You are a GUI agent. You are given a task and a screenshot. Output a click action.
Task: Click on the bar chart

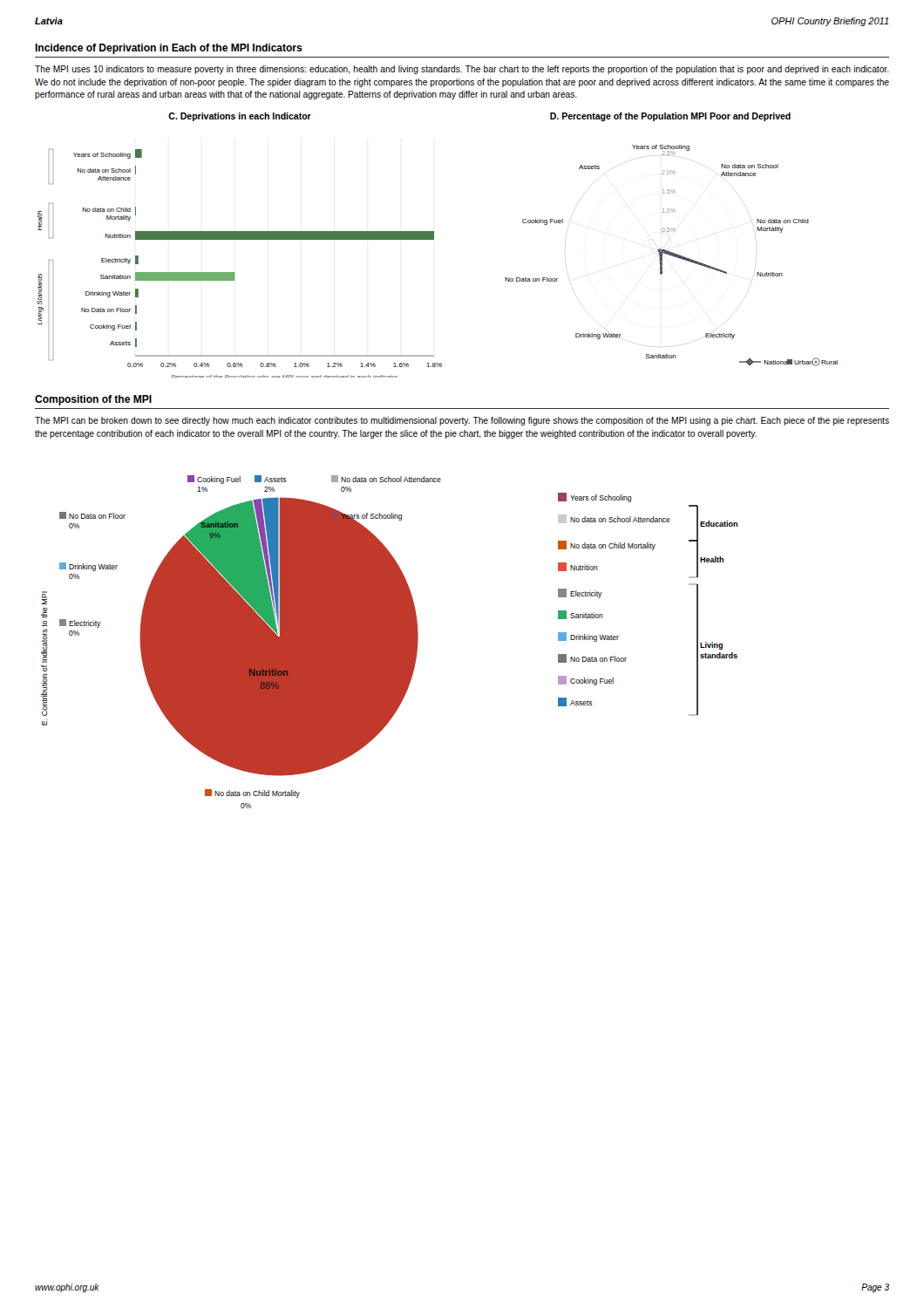pos(240,245)
